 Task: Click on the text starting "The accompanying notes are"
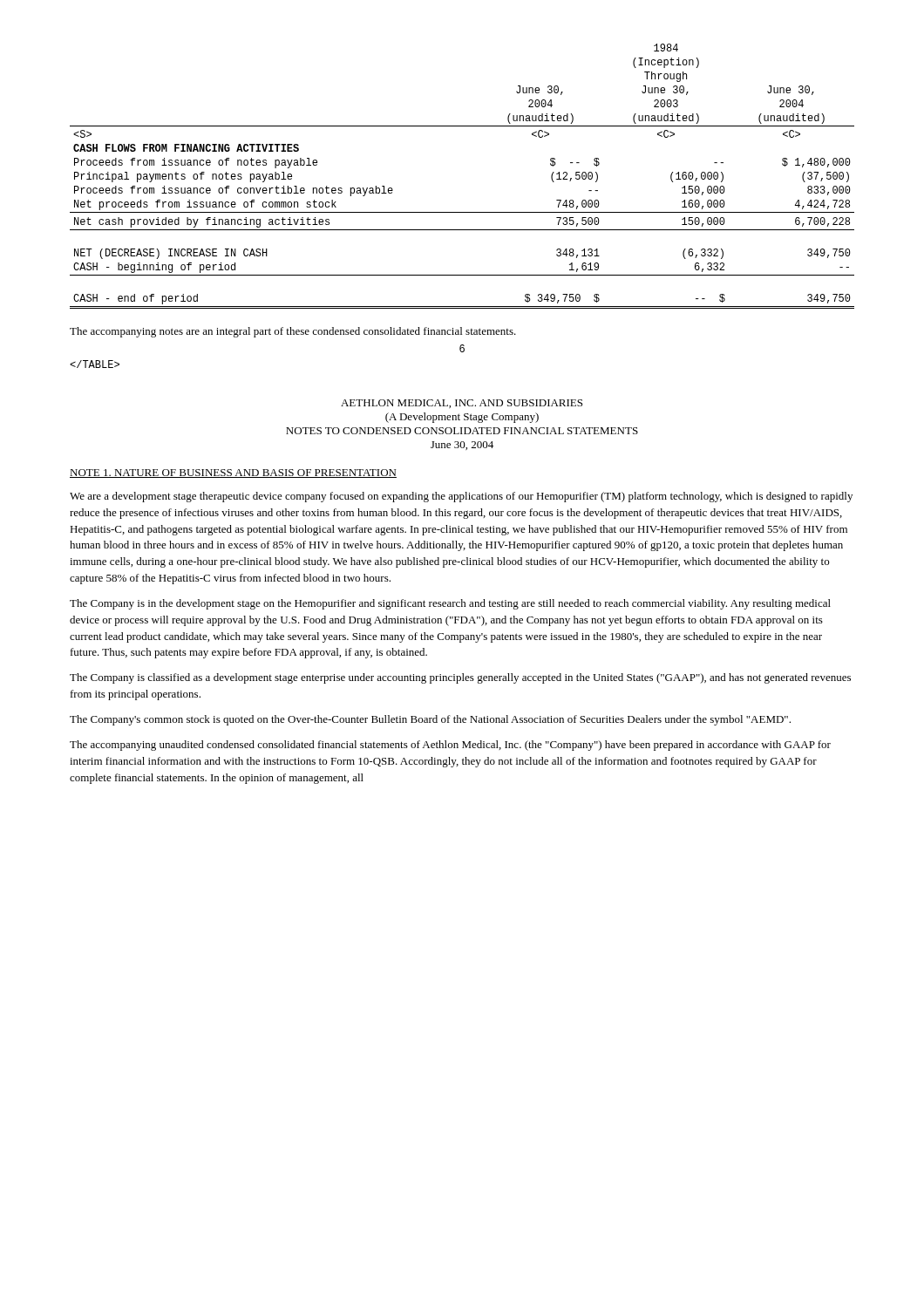293,331
